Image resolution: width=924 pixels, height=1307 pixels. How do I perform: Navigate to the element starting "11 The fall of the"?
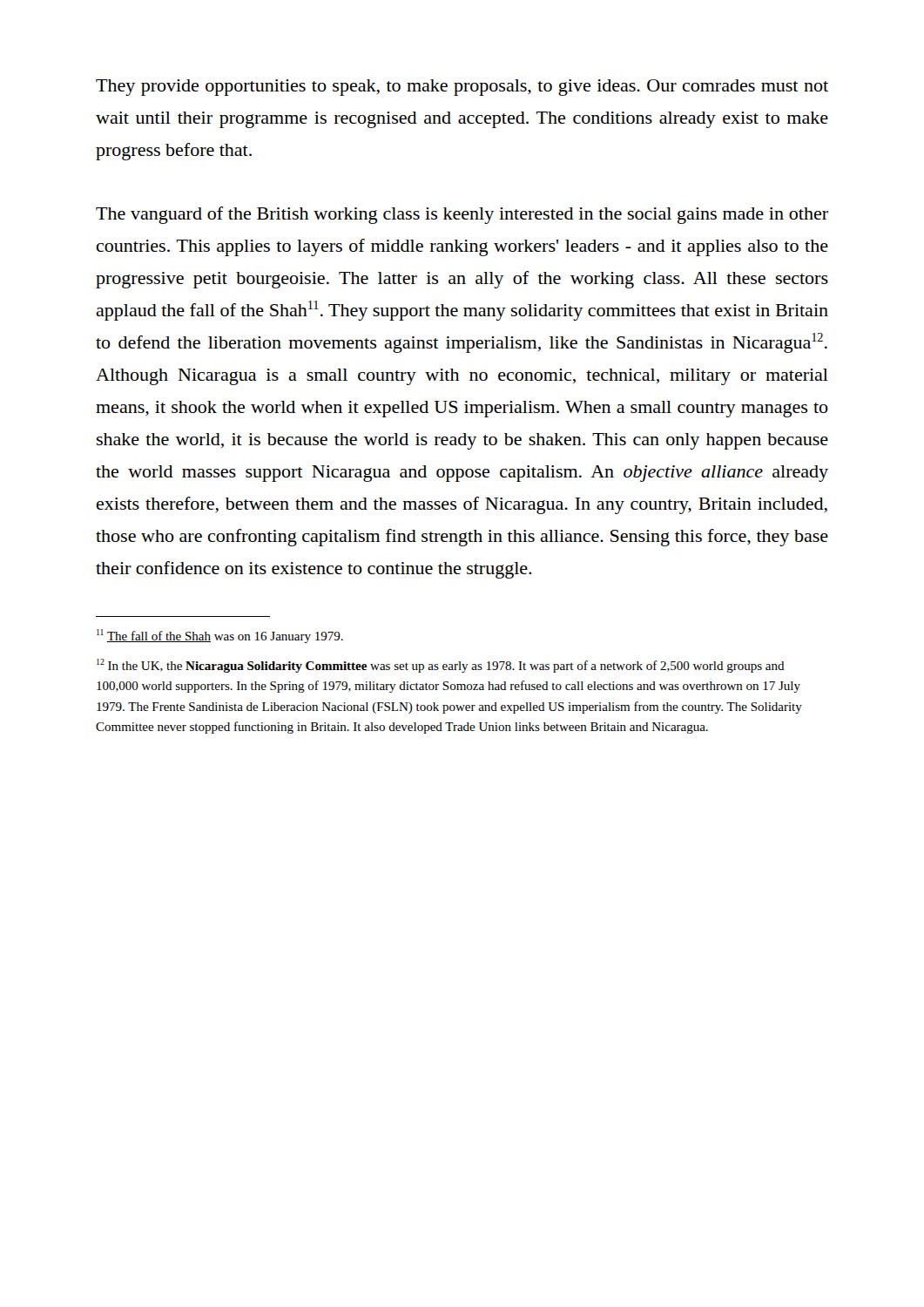point(220,635)
